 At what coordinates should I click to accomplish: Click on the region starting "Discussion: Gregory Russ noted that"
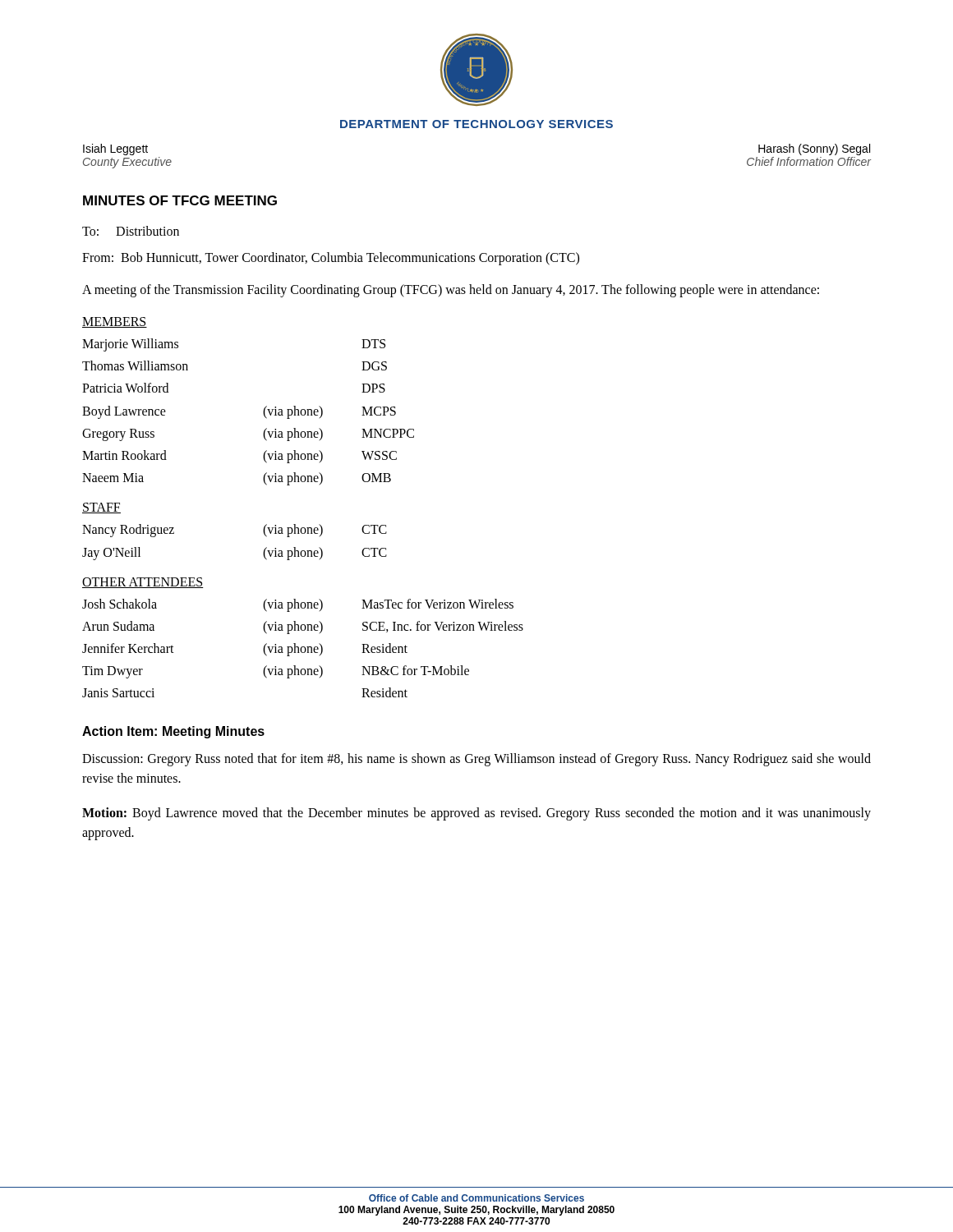(476, 768)
